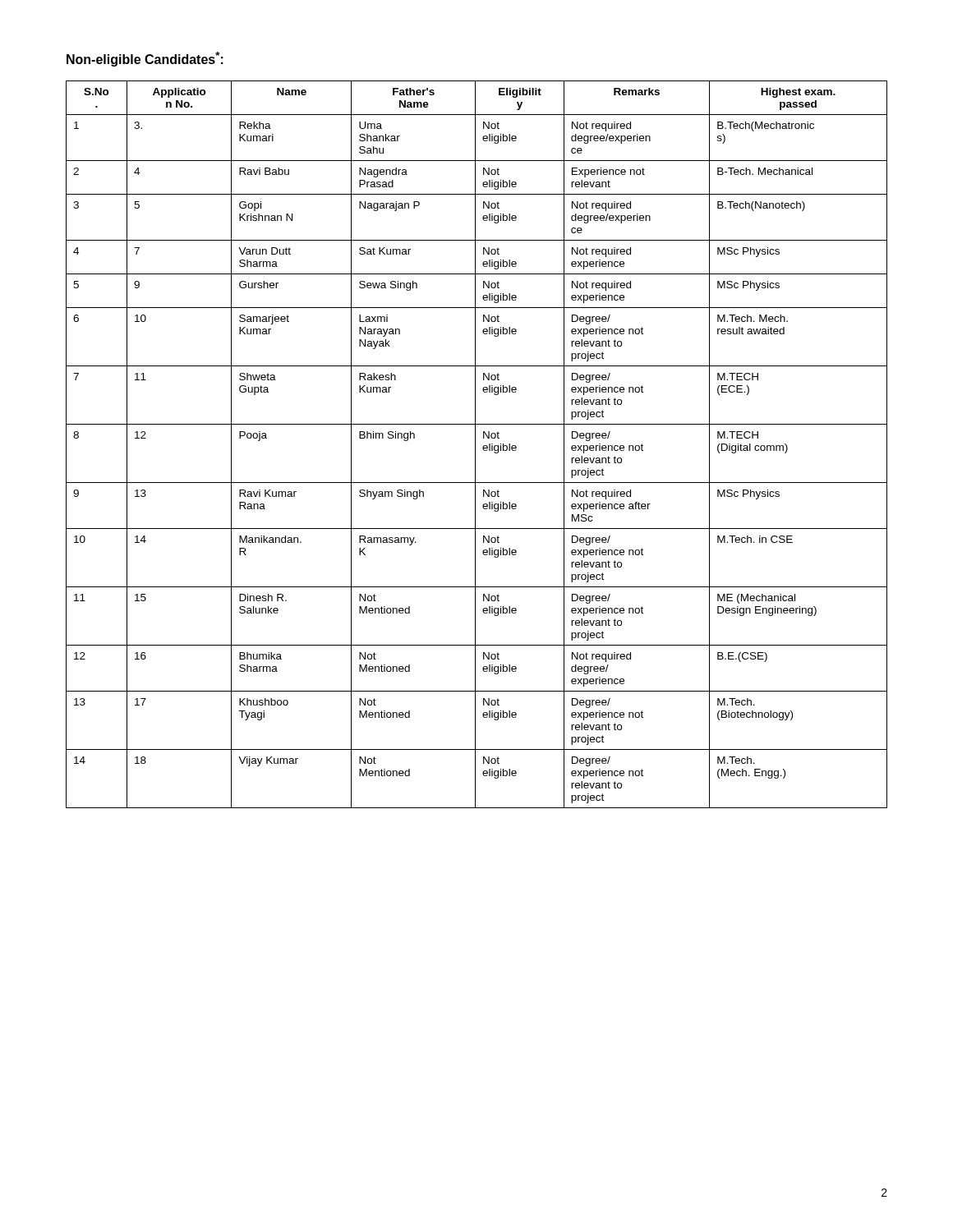Find the table that mentions "Samarjeet Kumar"
The image size is (953, 1232).
point(476,445)
